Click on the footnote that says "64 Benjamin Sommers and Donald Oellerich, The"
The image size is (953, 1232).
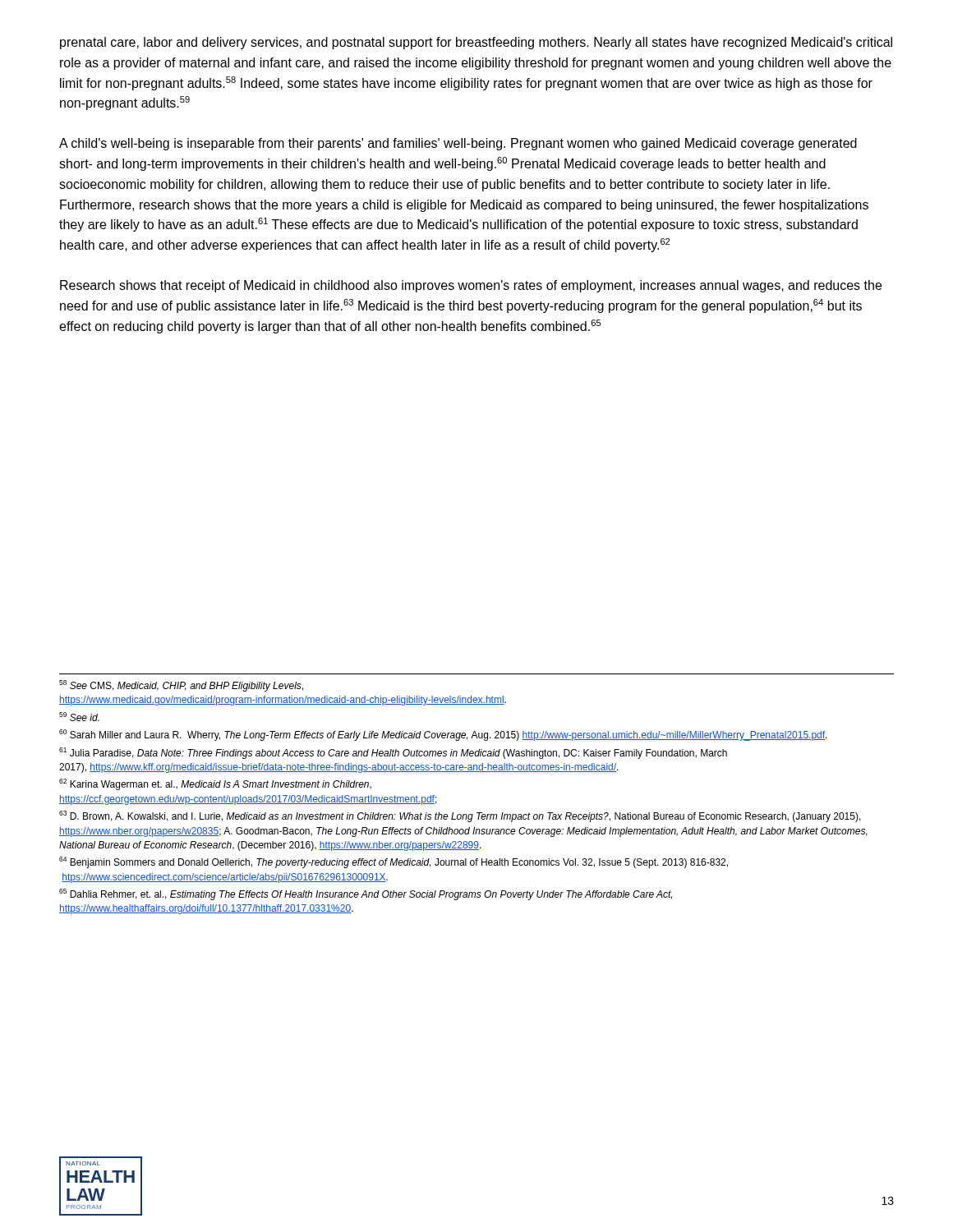pyautogui.click(x=394, y=869)
